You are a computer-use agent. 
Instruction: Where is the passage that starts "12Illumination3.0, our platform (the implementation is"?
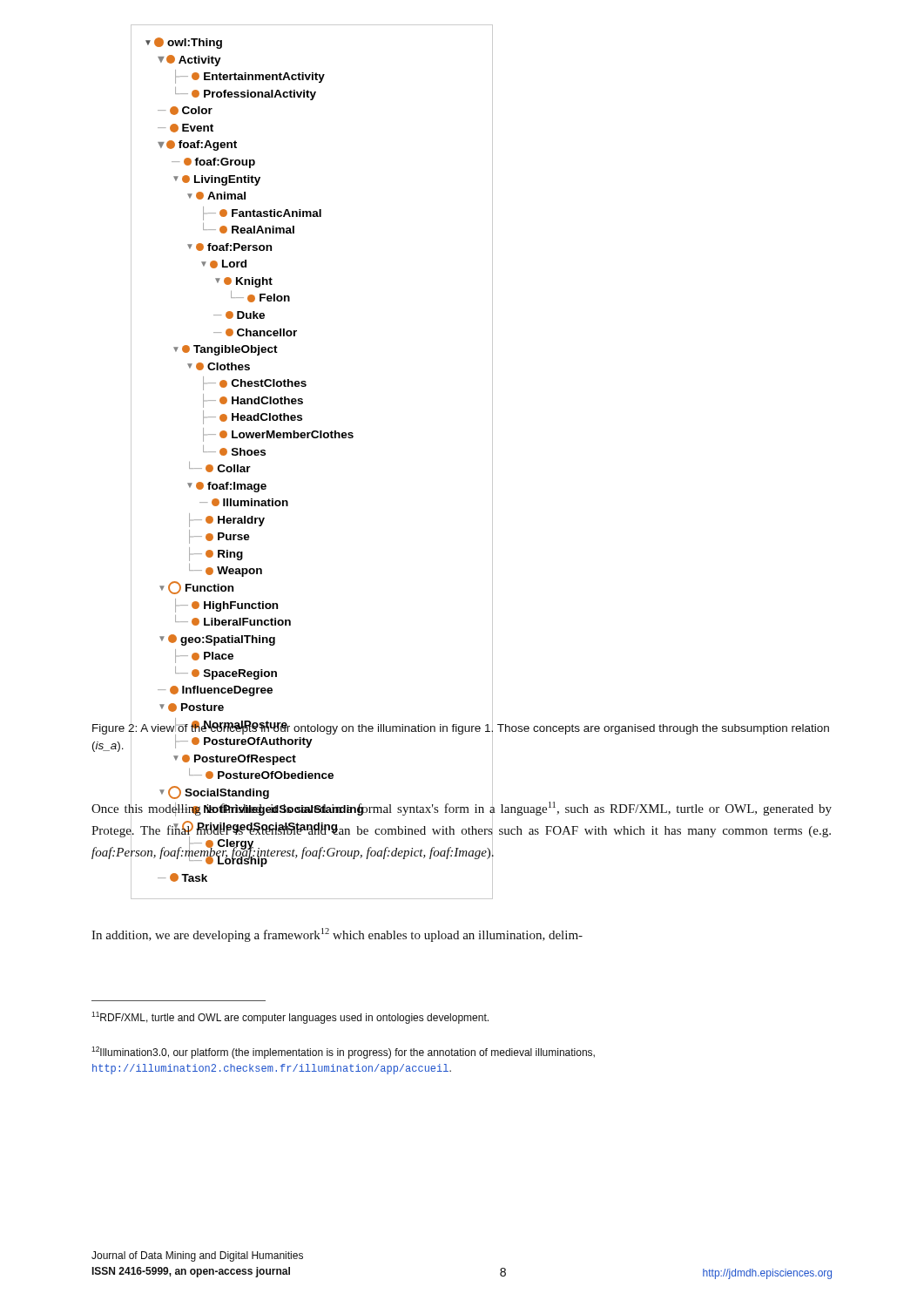pyautogui.click(x=344, y=1060)
